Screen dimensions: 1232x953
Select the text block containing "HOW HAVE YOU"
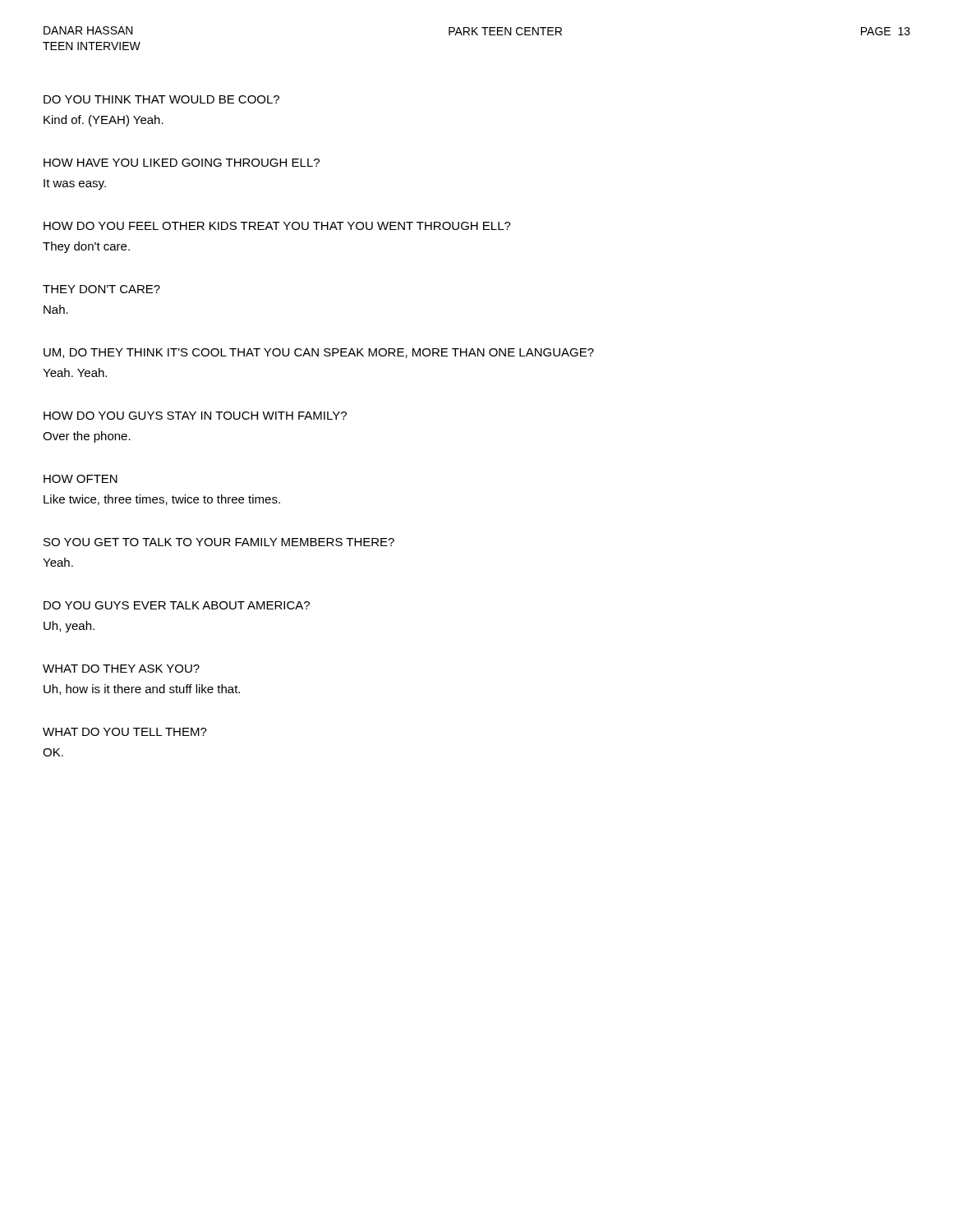click(182, 163)
